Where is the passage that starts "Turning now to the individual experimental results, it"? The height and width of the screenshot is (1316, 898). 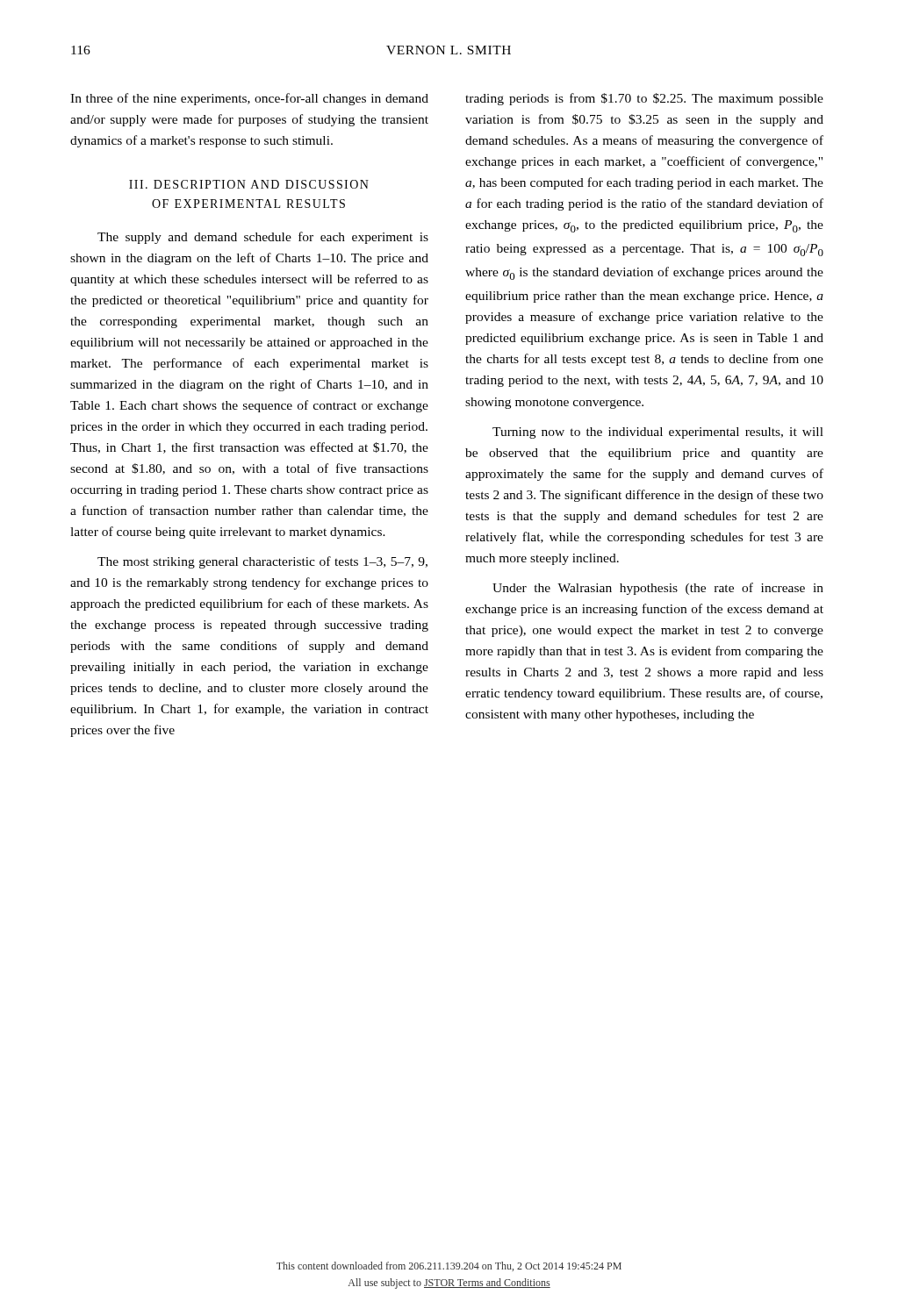tap(644, 494)
